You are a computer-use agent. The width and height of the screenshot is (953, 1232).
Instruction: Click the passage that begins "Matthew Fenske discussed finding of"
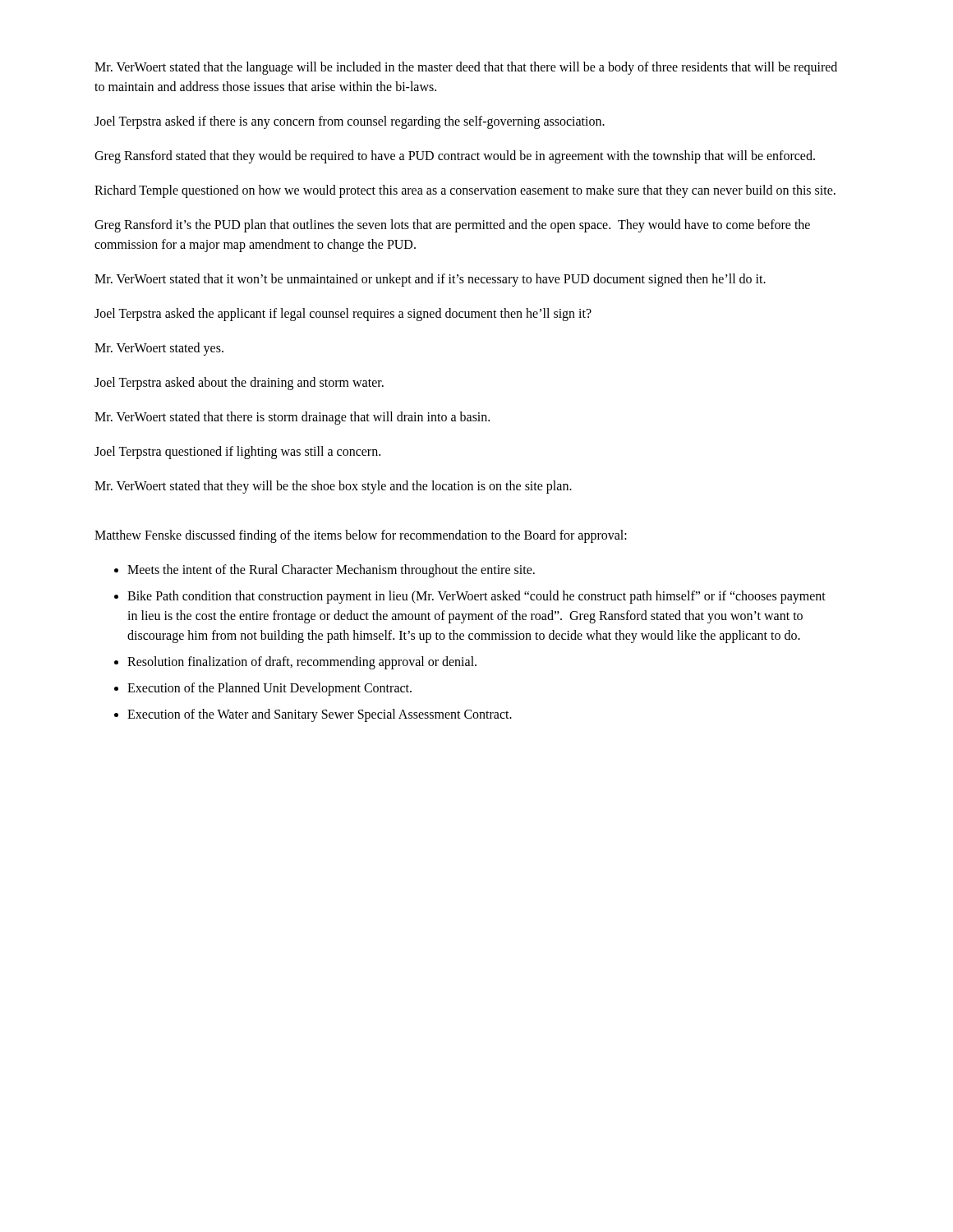361,535
